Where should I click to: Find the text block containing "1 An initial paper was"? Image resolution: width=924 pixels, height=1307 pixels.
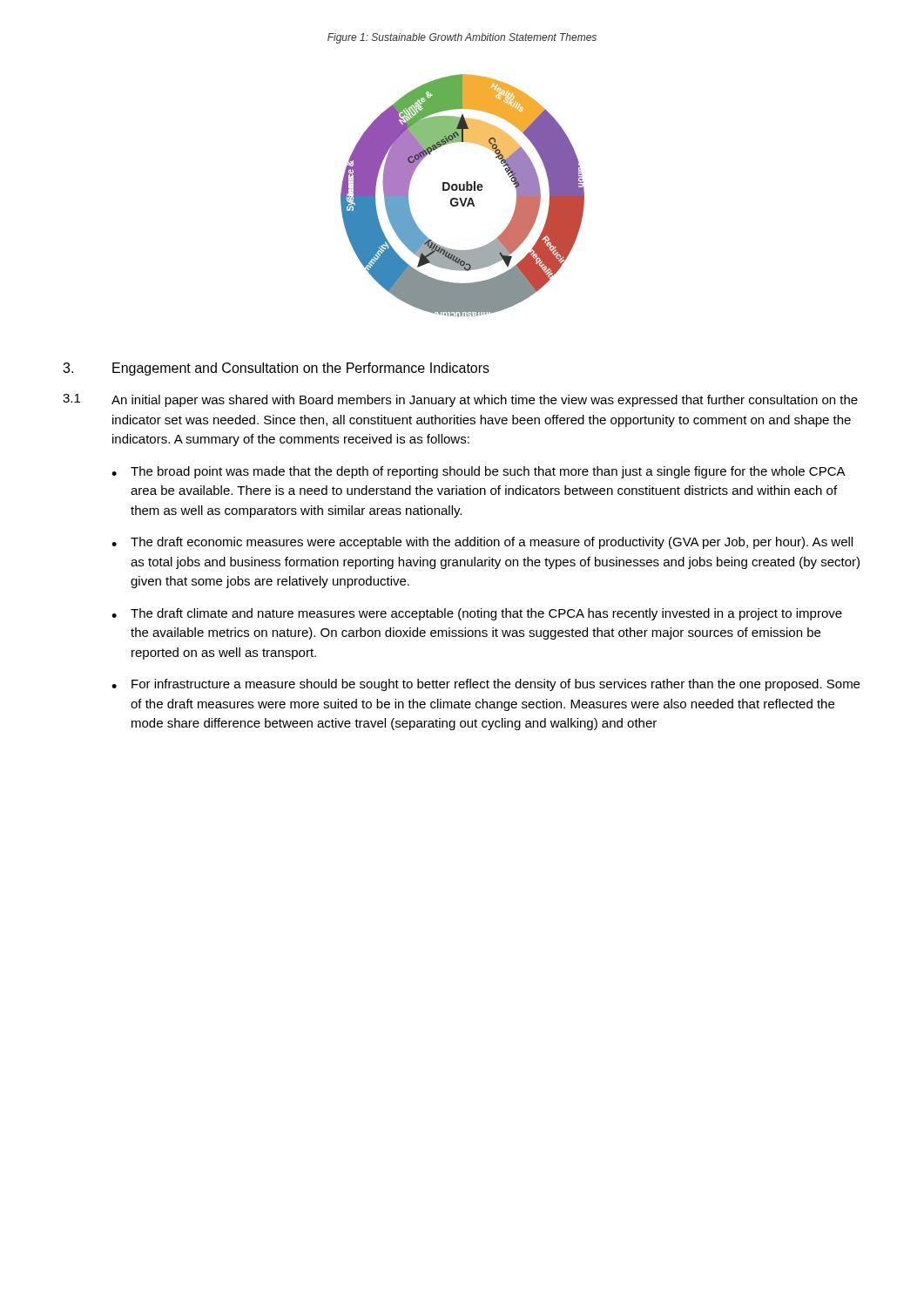tap(462, 420)
